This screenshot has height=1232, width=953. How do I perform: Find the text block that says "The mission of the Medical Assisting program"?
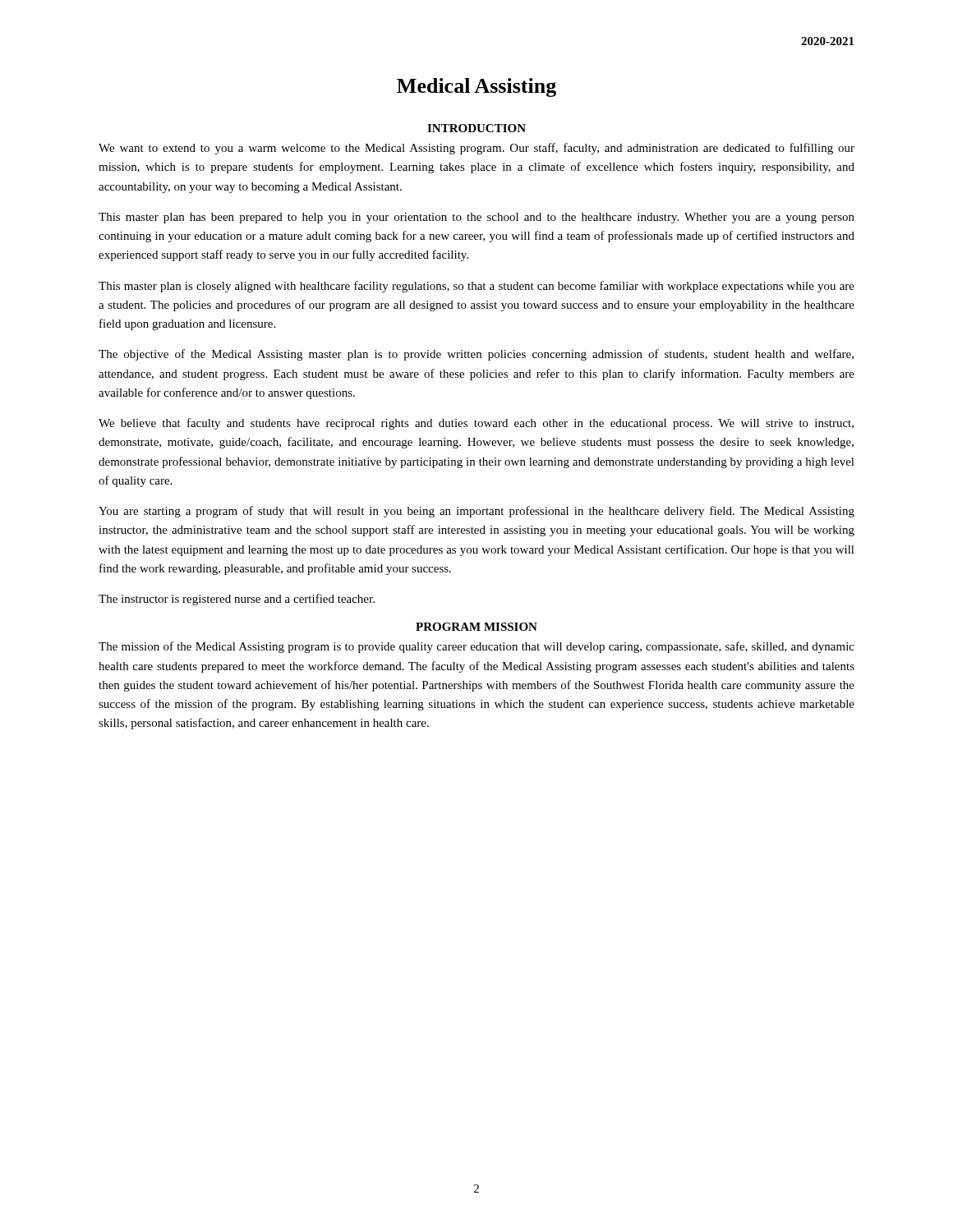point(476,685)
